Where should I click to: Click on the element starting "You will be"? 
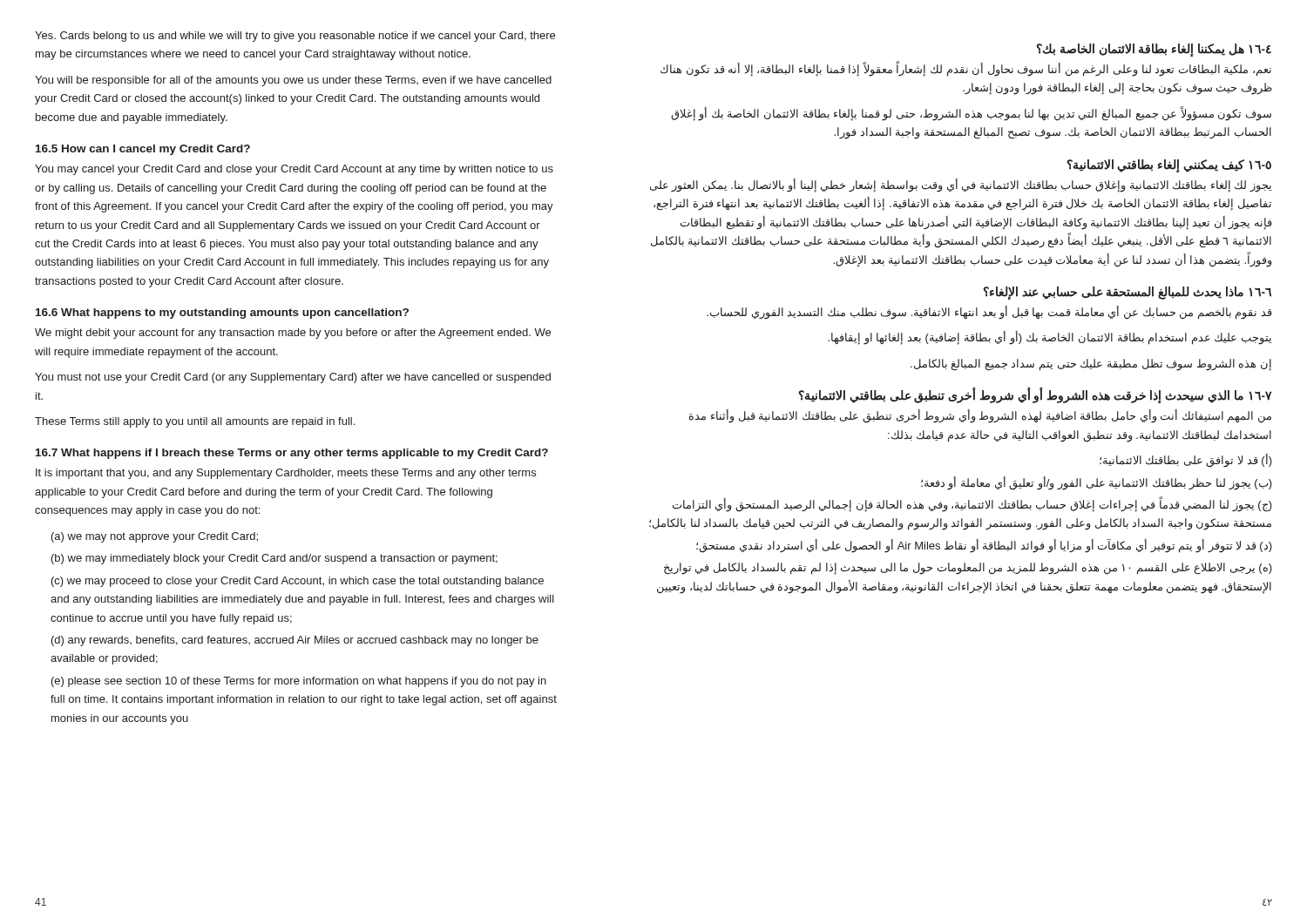(293, 98)
